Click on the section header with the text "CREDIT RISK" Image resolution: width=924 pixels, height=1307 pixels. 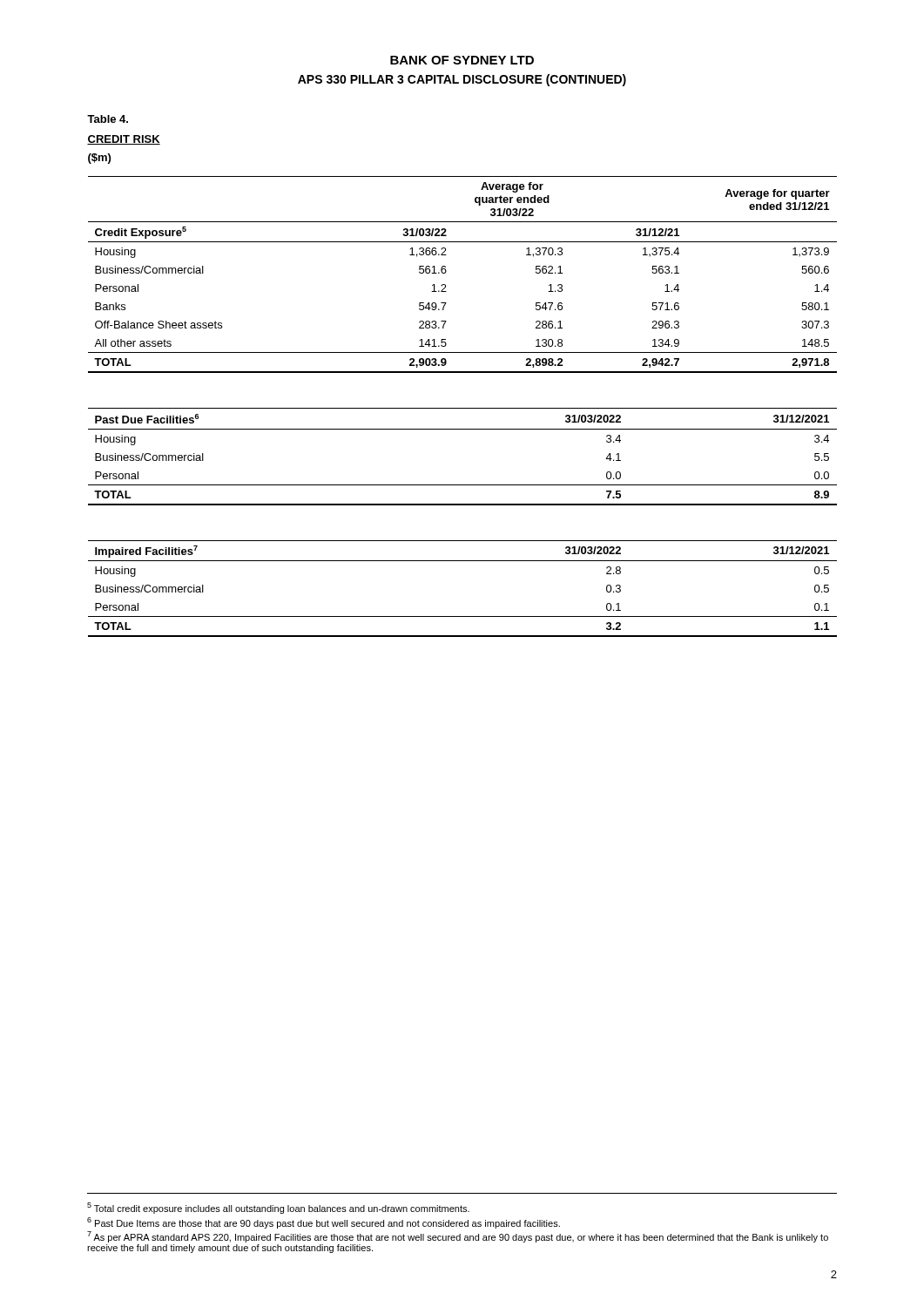point(124,139)
